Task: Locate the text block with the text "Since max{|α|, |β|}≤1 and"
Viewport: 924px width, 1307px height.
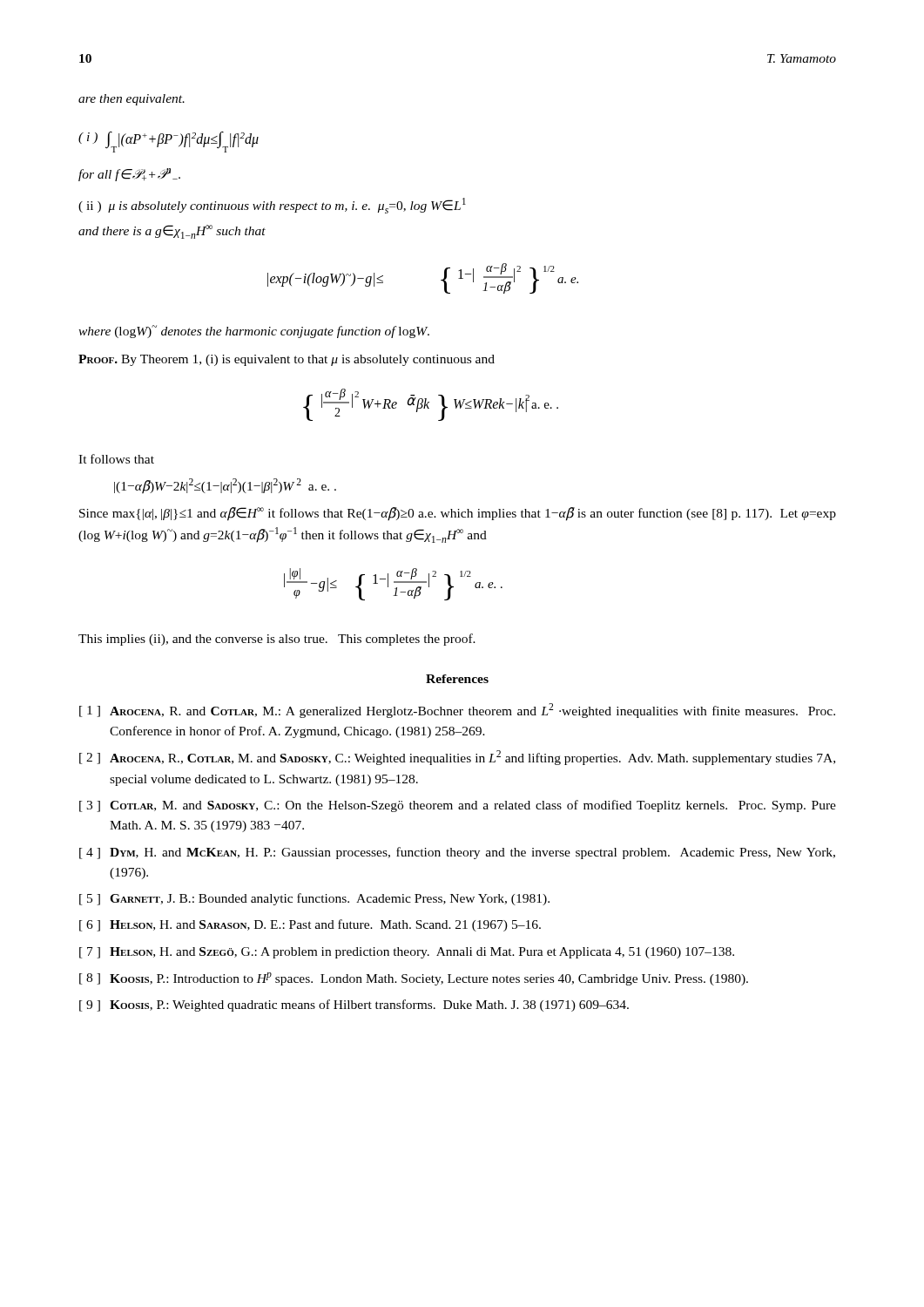Action: click(457, 525)
